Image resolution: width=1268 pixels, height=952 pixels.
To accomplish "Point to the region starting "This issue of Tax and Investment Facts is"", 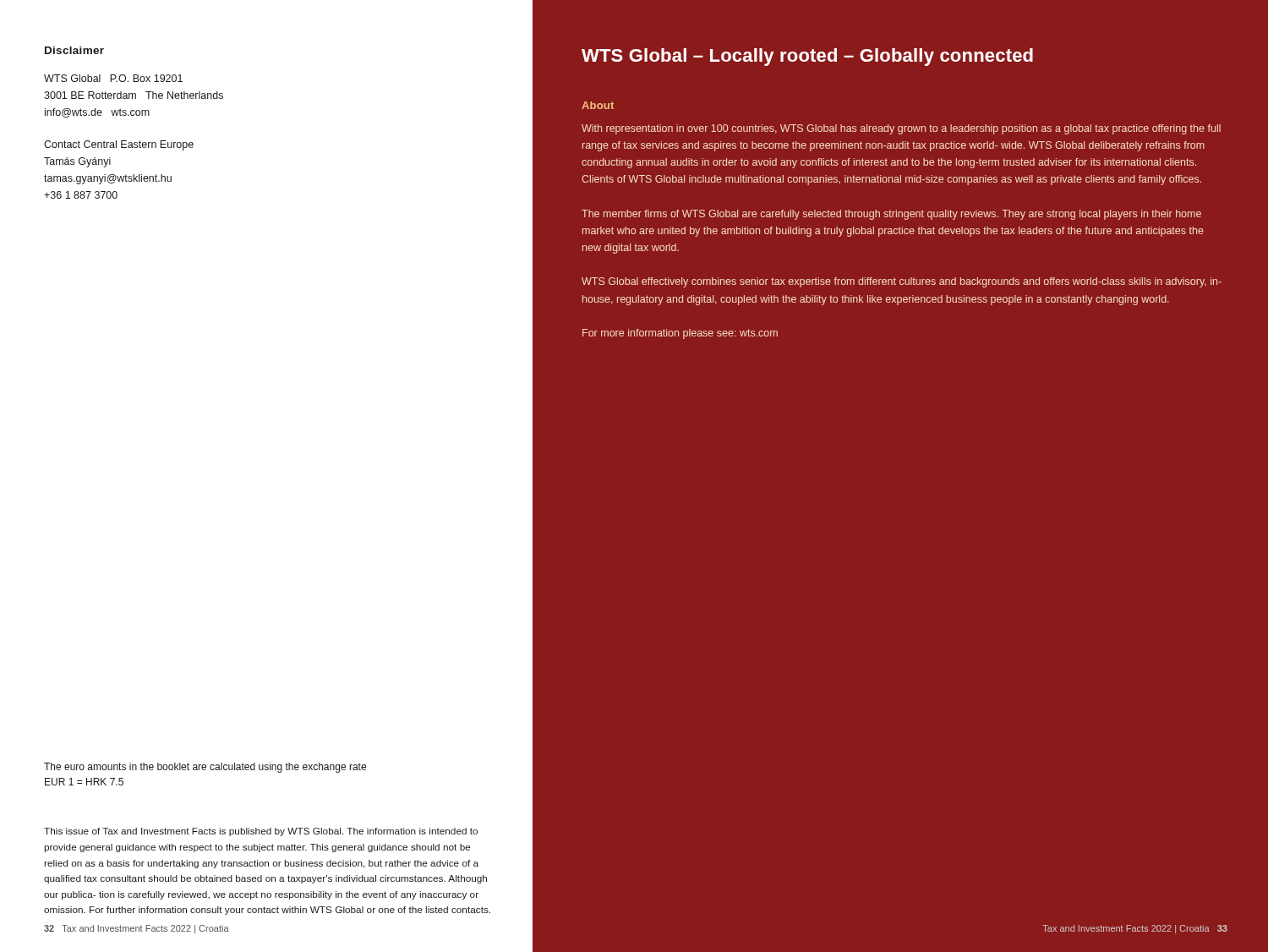I will 268,871.
